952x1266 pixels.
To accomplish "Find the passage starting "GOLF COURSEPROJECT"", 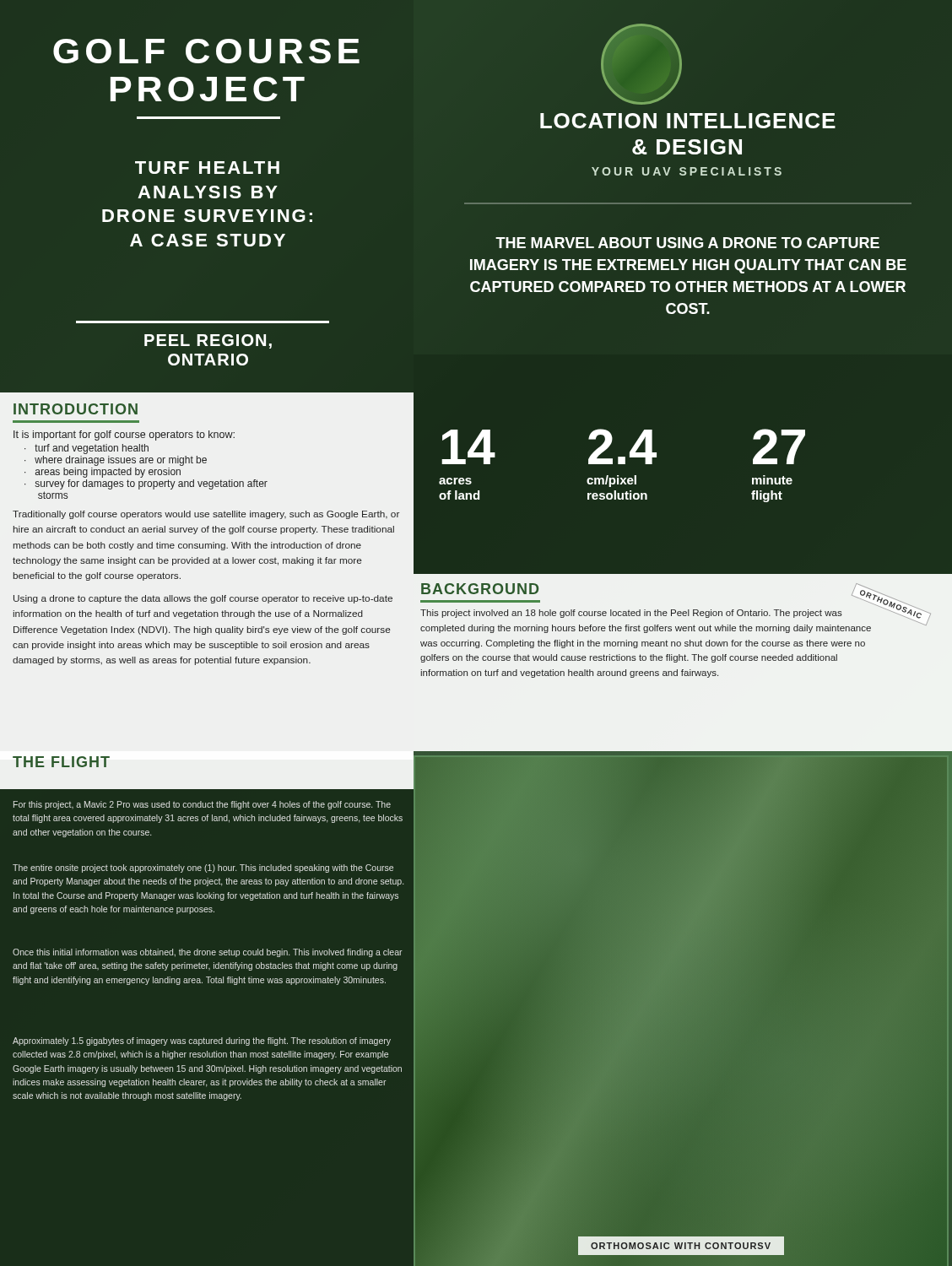I will pyautogui.click(x=208, y=76).
